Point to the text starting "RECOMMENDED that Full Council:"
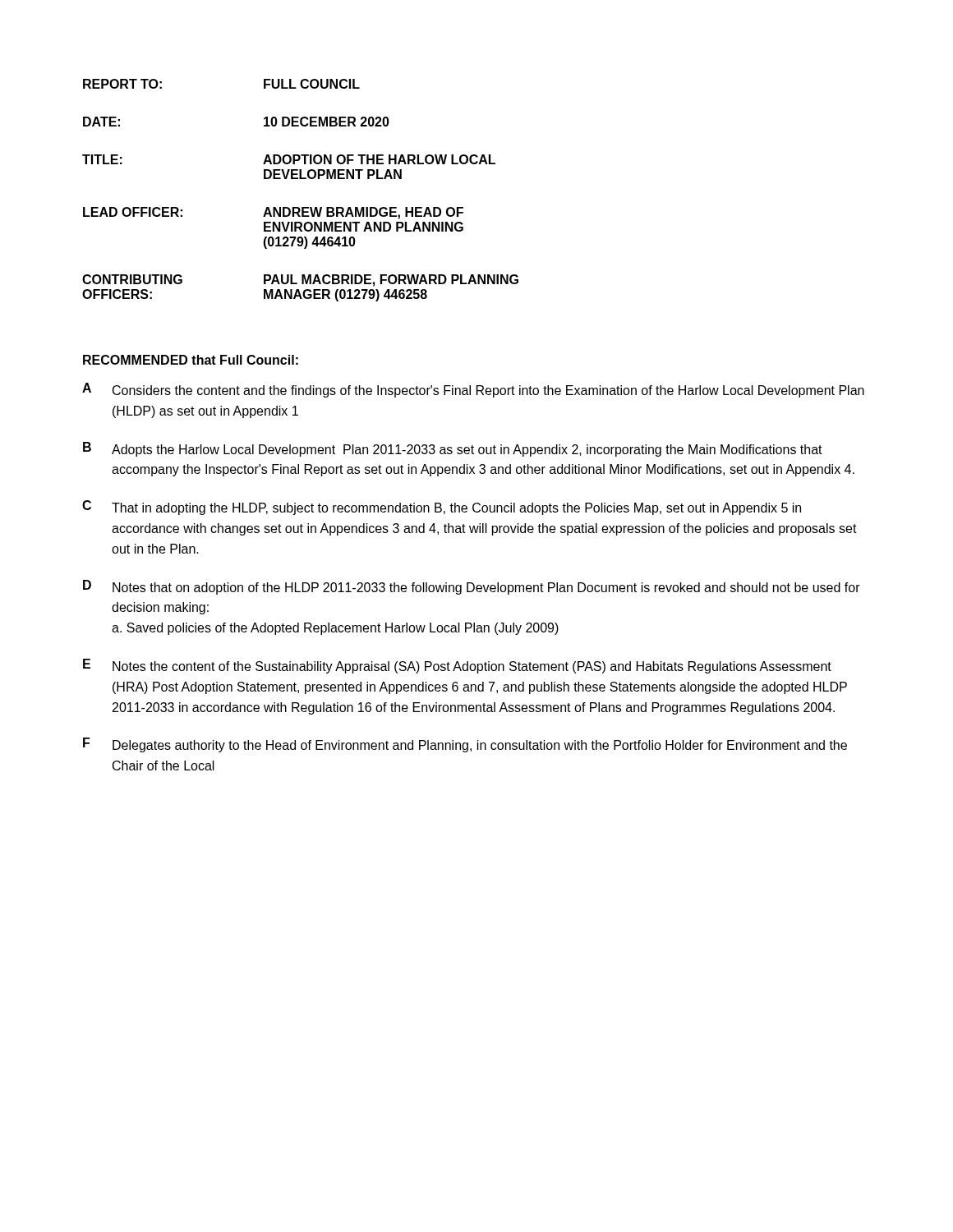Viewport: 953px width, 1232px height. pos(191,360)
